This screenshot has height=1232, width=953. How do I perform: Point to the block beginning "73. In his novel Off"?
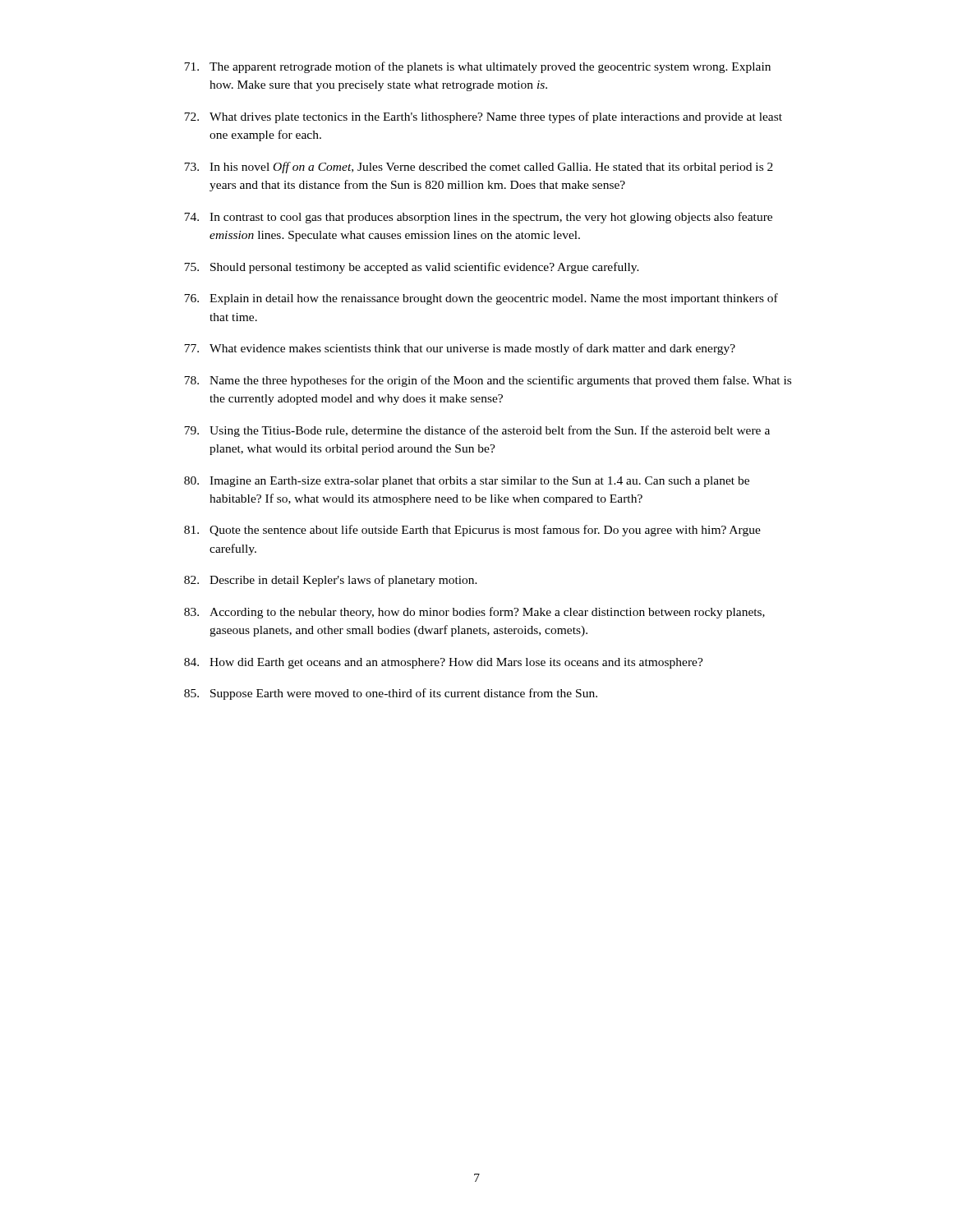476,176
